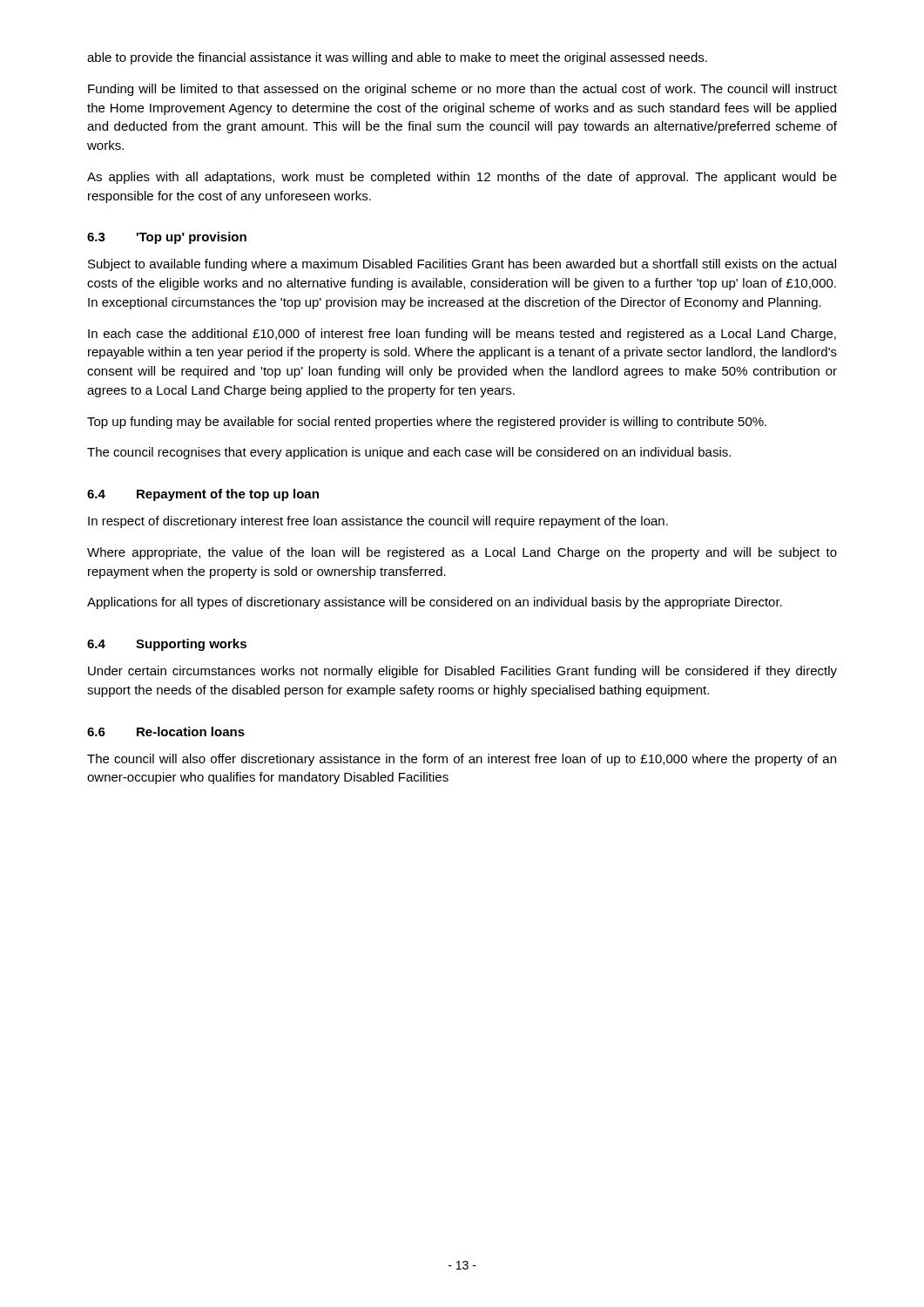This screenshot has width=924, height=1307.
Task: Locate the text block that says "Under certain circumstances works not"
Action: click(x=462, y=680)
